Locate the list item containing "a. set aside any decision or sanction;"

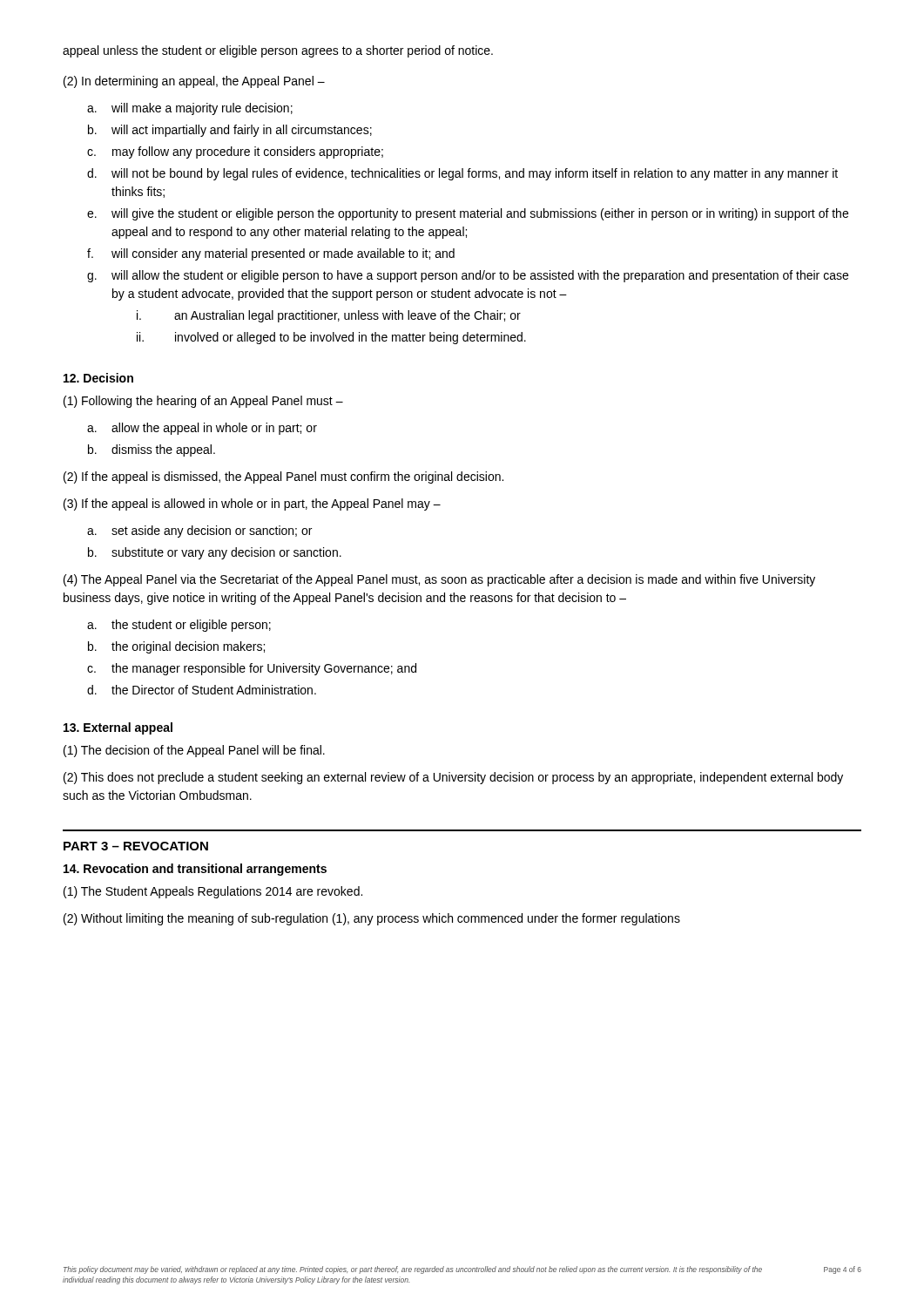coord(199,532)
